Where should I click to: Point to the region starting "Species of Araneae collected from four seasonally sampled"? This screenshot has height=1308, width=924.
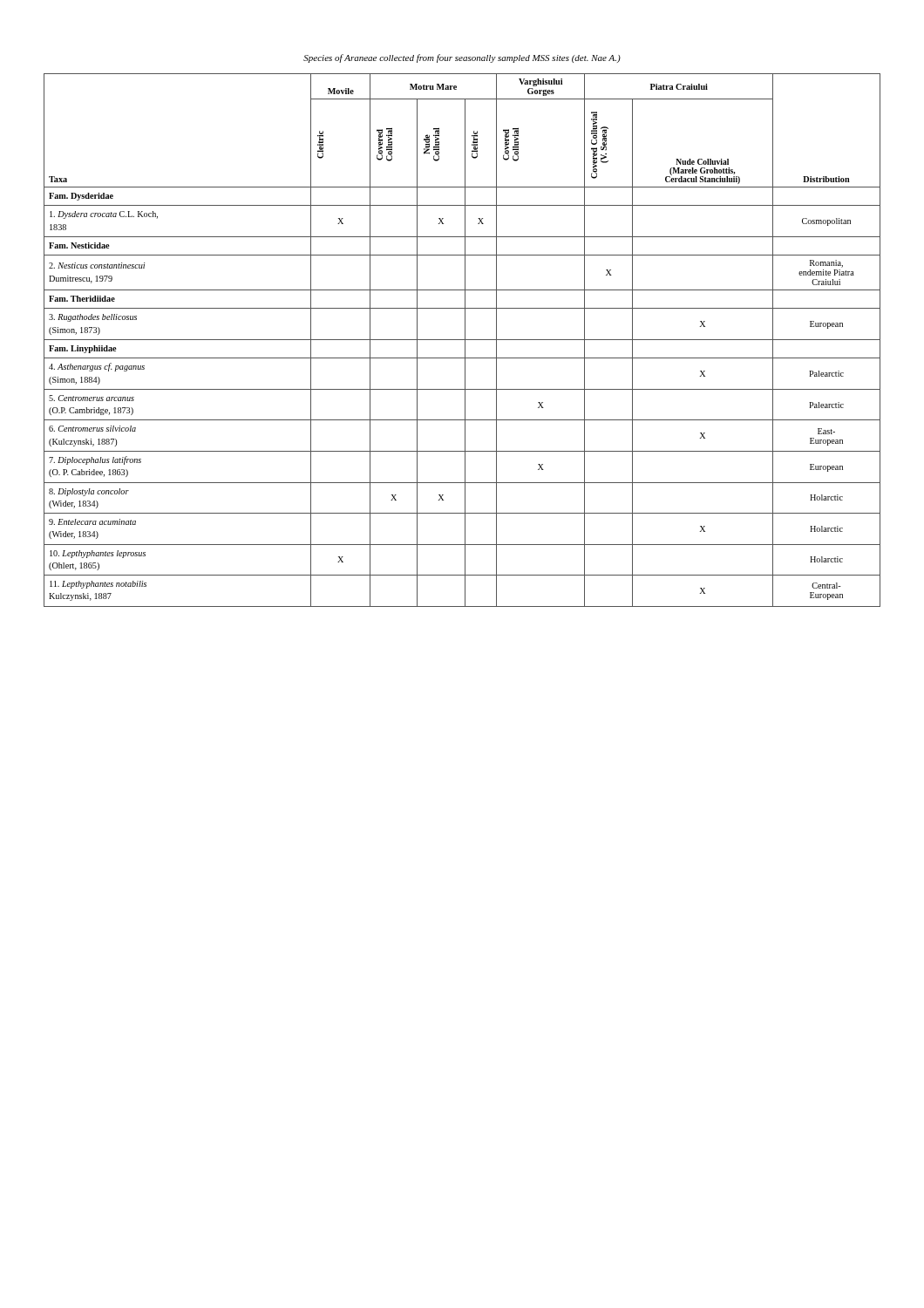pyautogui.click(x=462, y=58)
